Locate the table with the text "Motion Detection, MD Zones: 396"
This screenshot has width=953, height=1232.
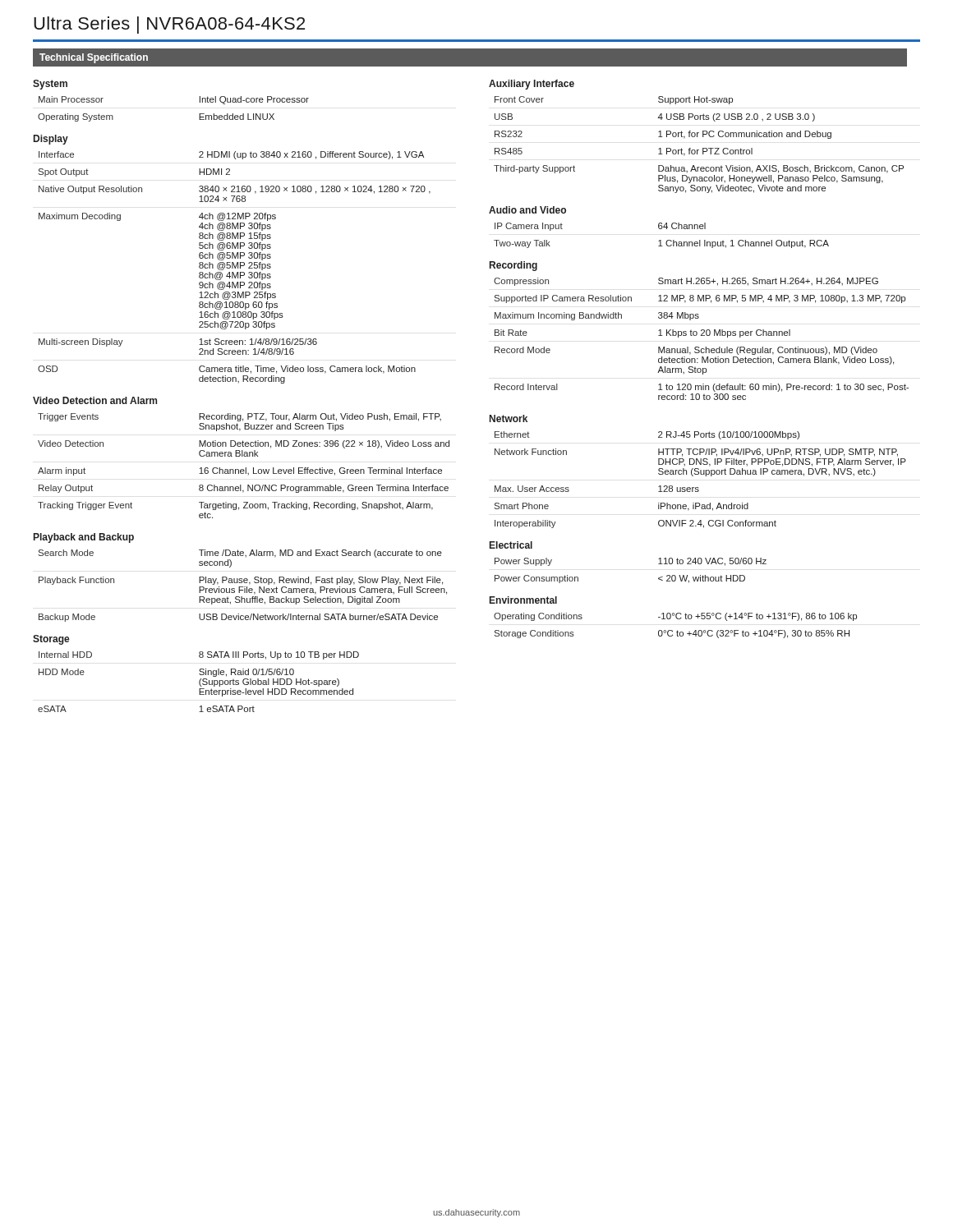pos(244,466)
